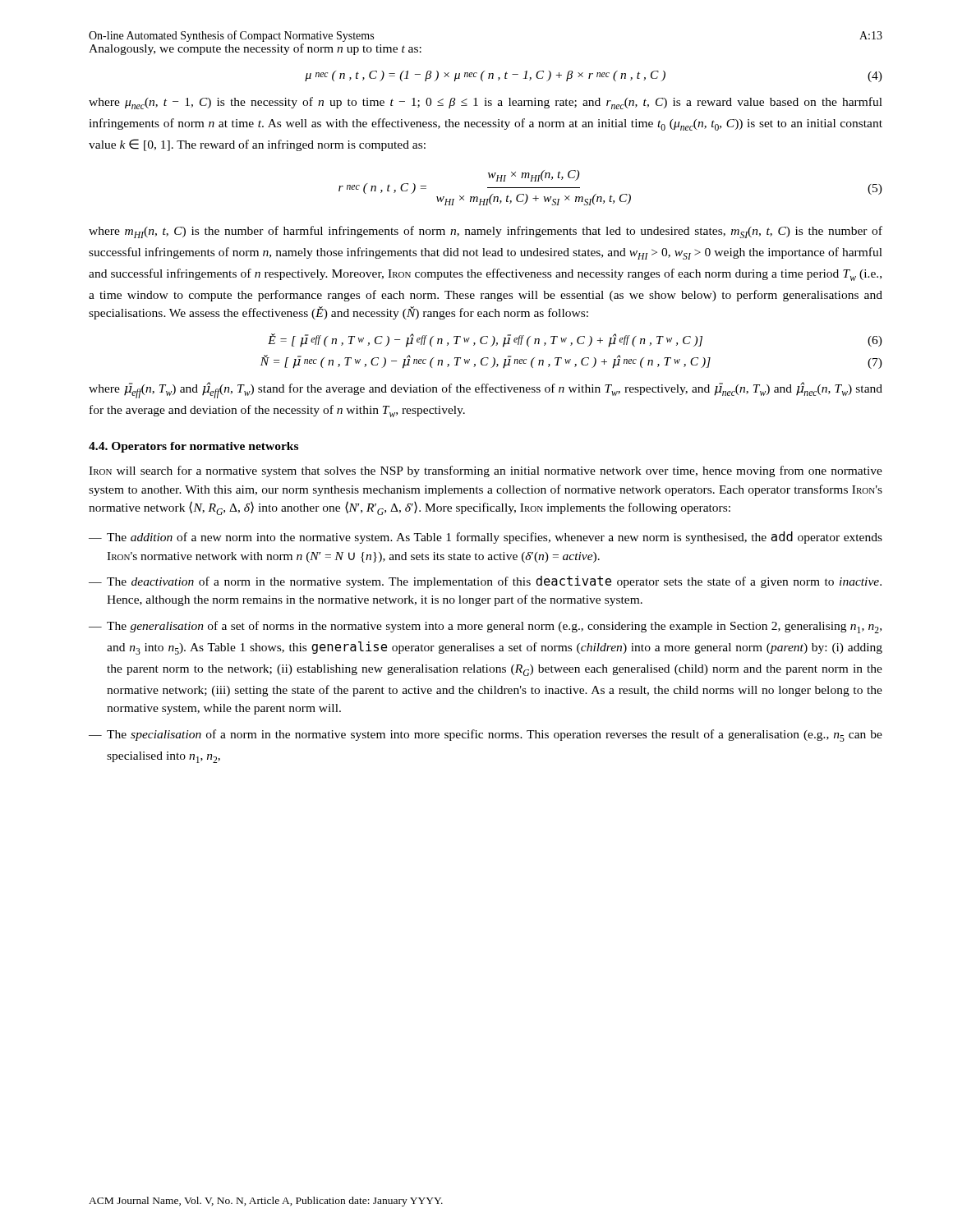This screenshot has width=953, height=1232.
Task: Locate the text block starting "where mHI(n, t, C) is"
Action: pos(486,272)
